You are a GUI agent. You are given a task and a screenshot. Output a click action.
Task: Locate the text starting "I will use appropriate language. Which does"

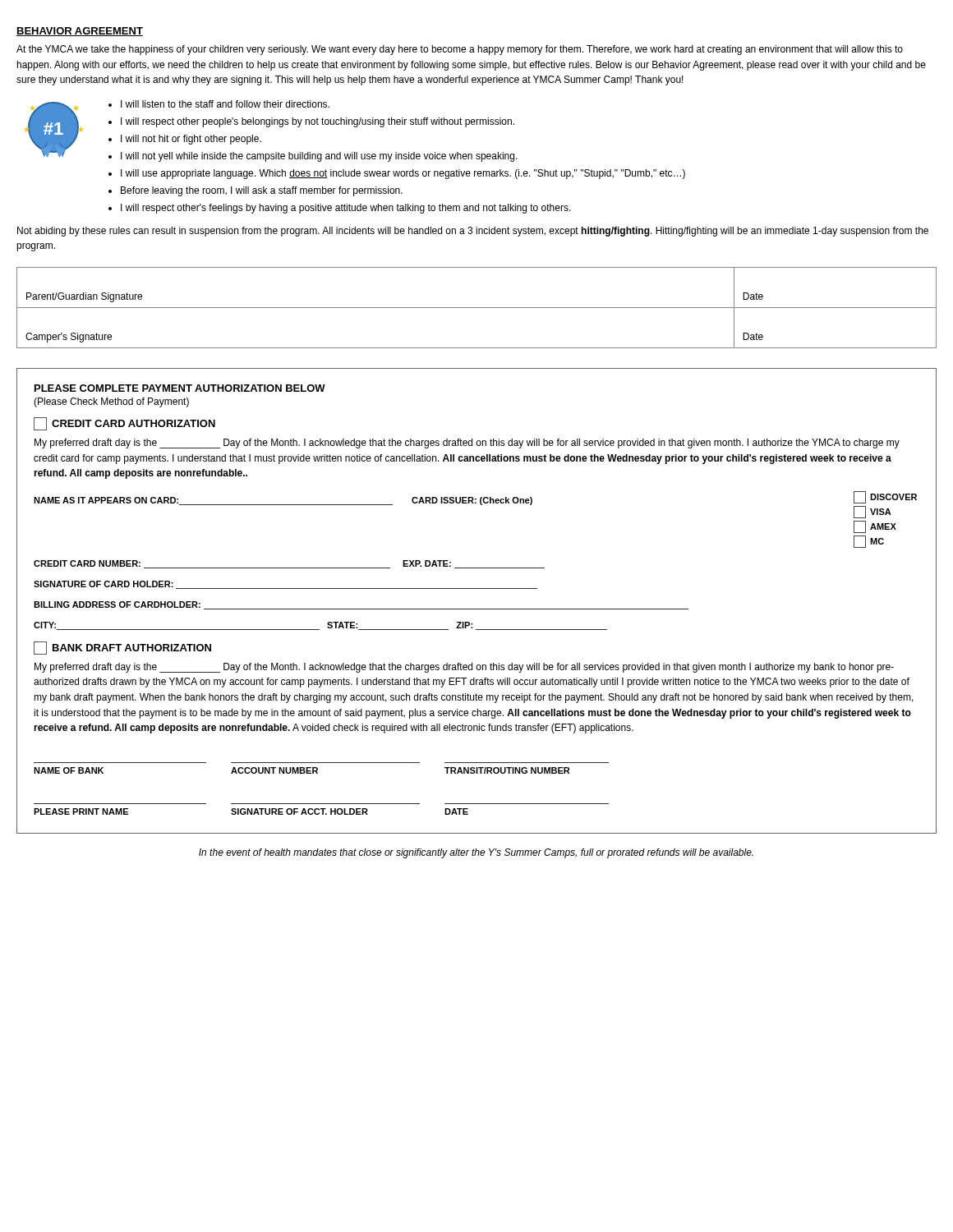tap(403, 173)
